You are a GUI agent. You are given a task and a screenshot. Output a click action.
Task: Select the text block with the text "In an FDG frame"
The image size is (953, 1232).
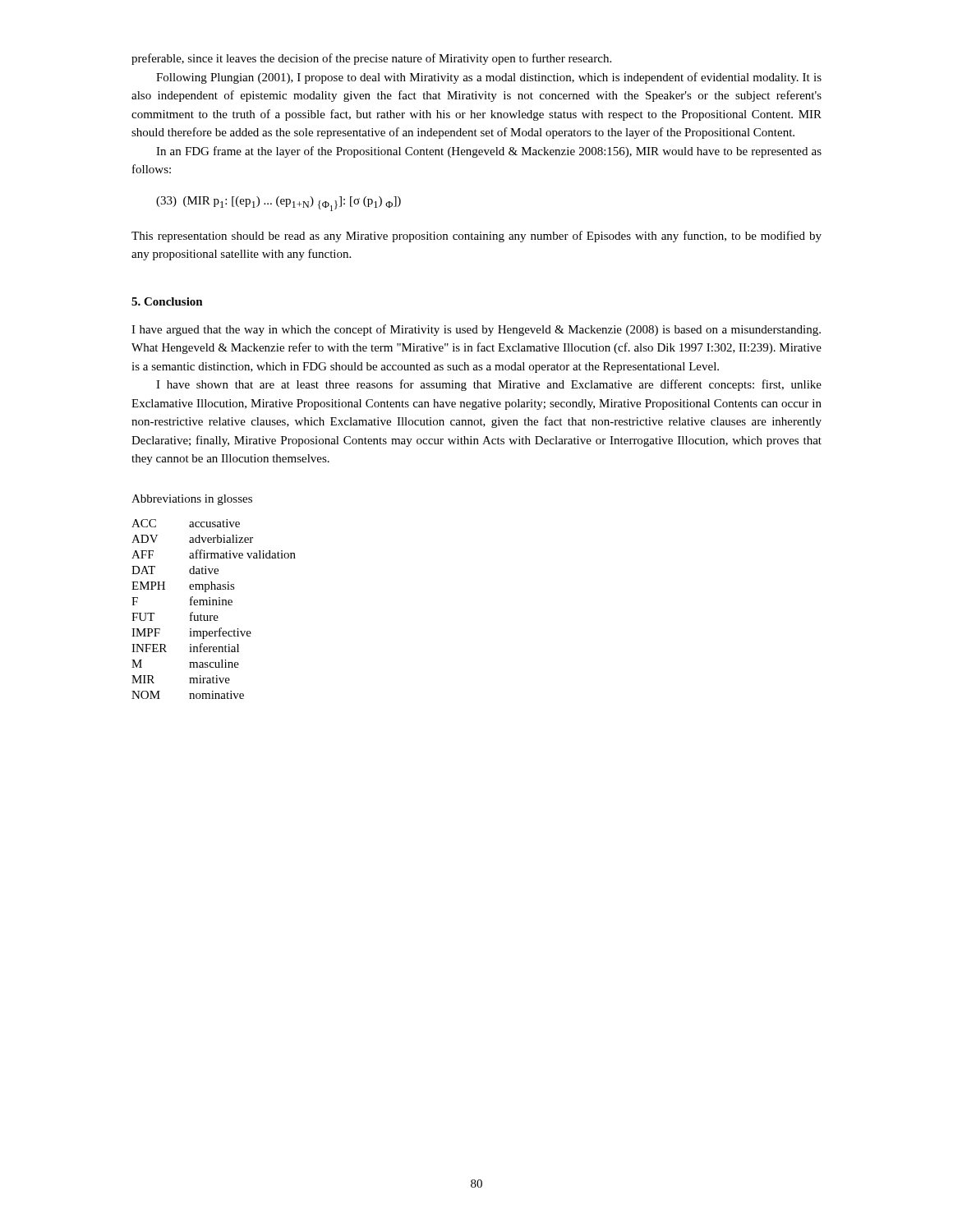pyautogui.click(x=476, y=160)
